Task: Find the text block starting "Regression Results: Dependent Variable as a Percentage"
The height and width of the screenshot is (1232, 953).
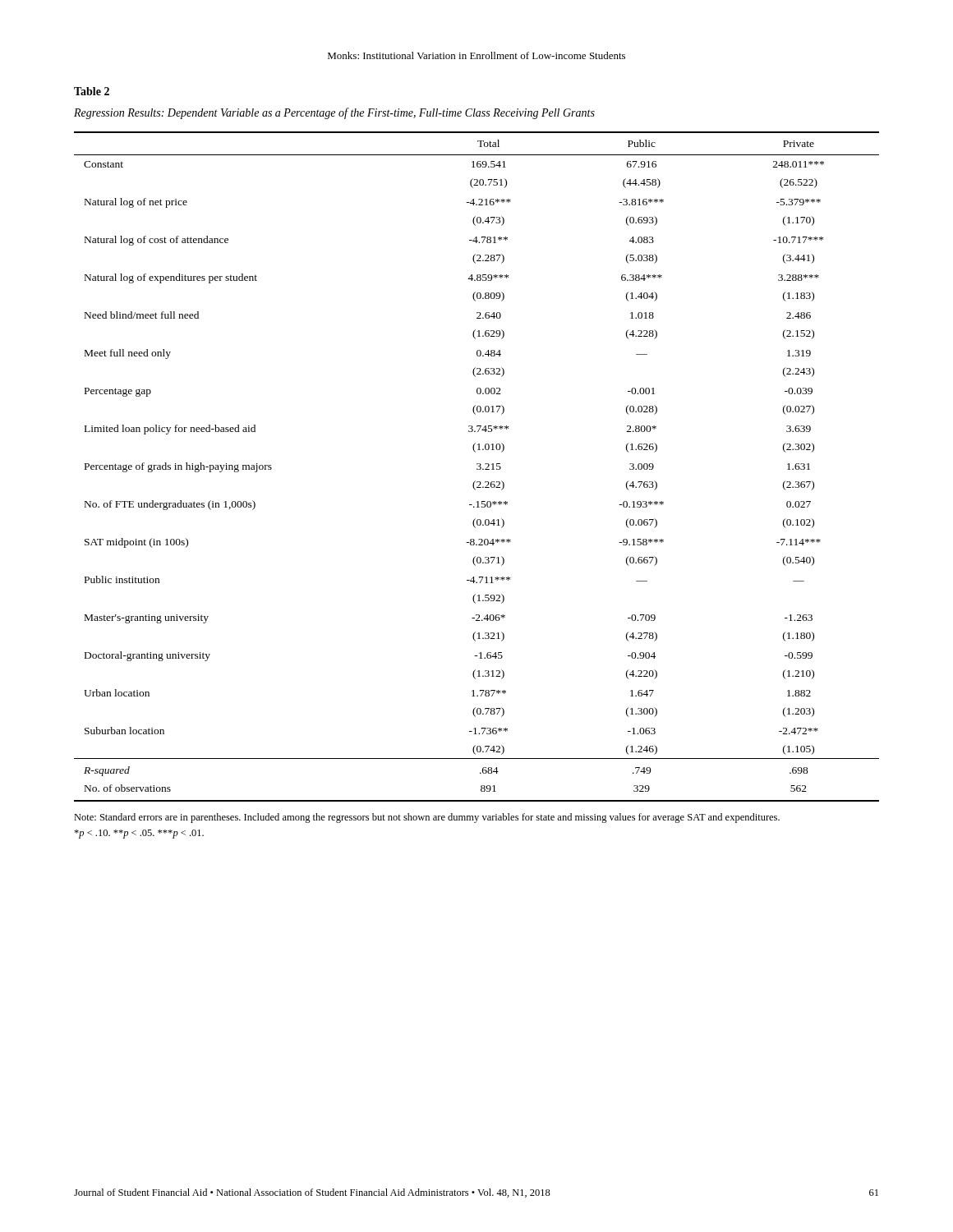Action: [x=334, y=113]
